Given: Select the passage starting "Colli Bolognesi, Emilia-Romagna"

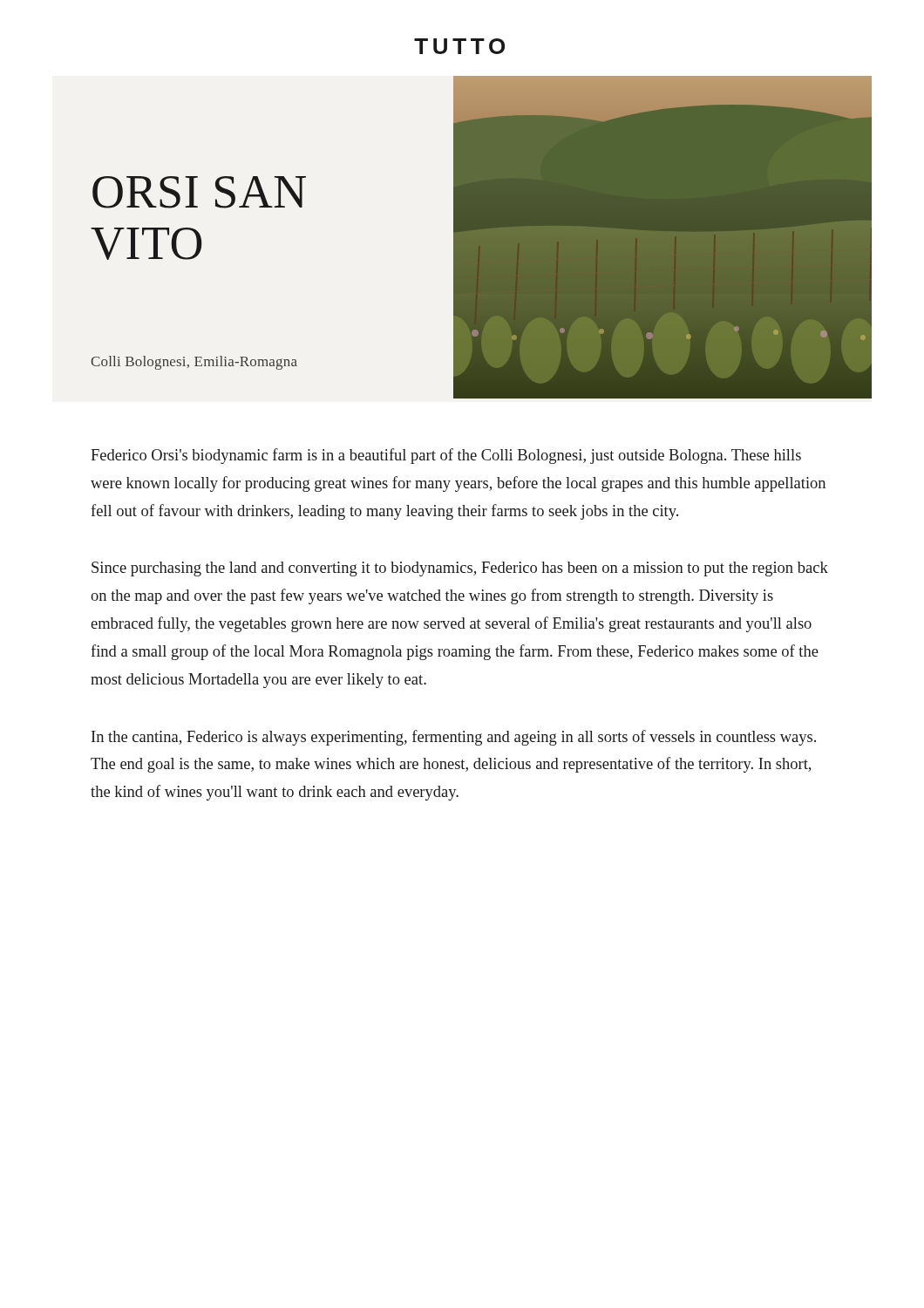Looking at the screenshot, I should pyautogui.click(x=194, y=361).
